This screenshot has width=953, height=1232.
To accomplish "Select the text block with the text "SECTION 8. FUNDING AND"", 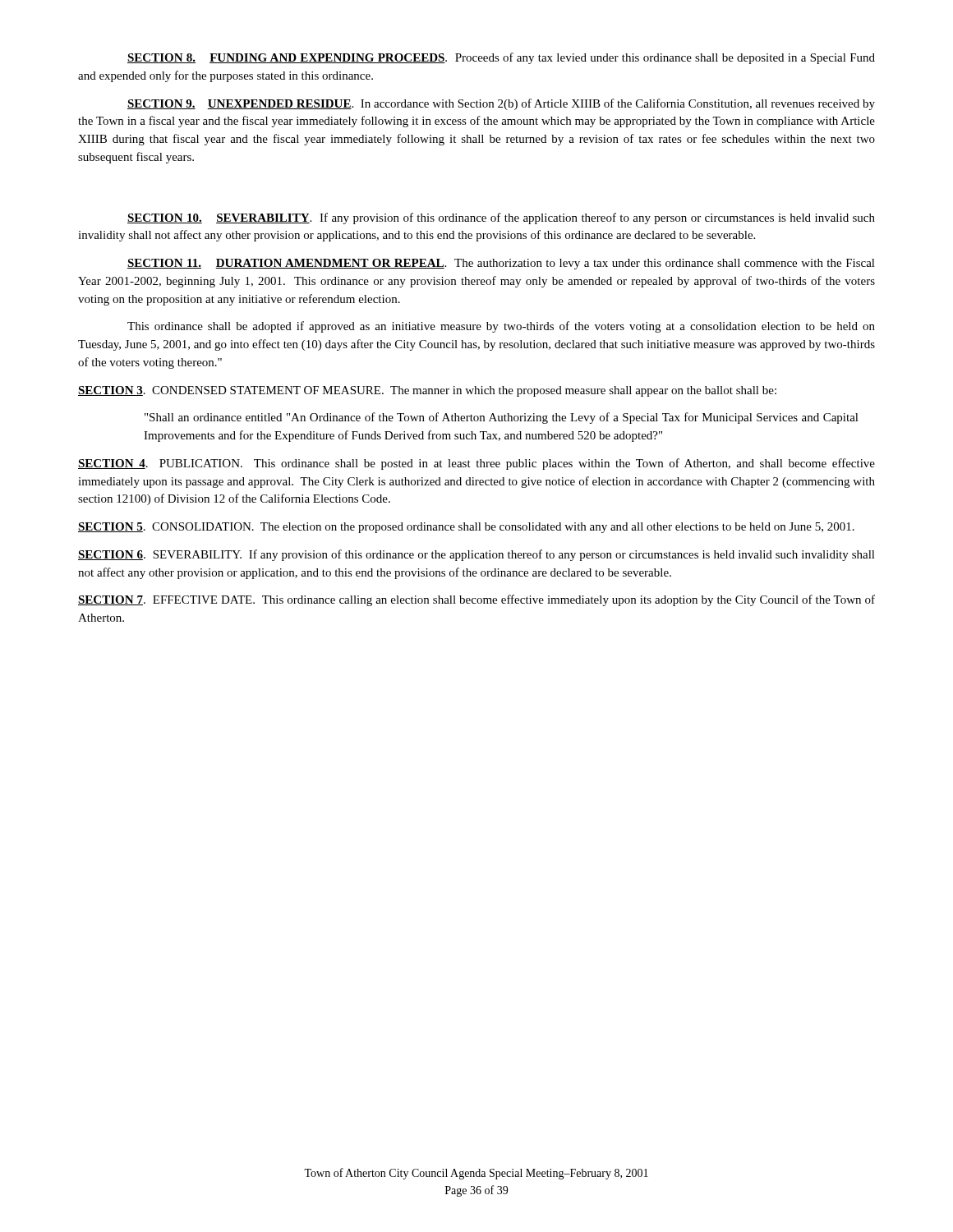I will [x=476, y=67].
